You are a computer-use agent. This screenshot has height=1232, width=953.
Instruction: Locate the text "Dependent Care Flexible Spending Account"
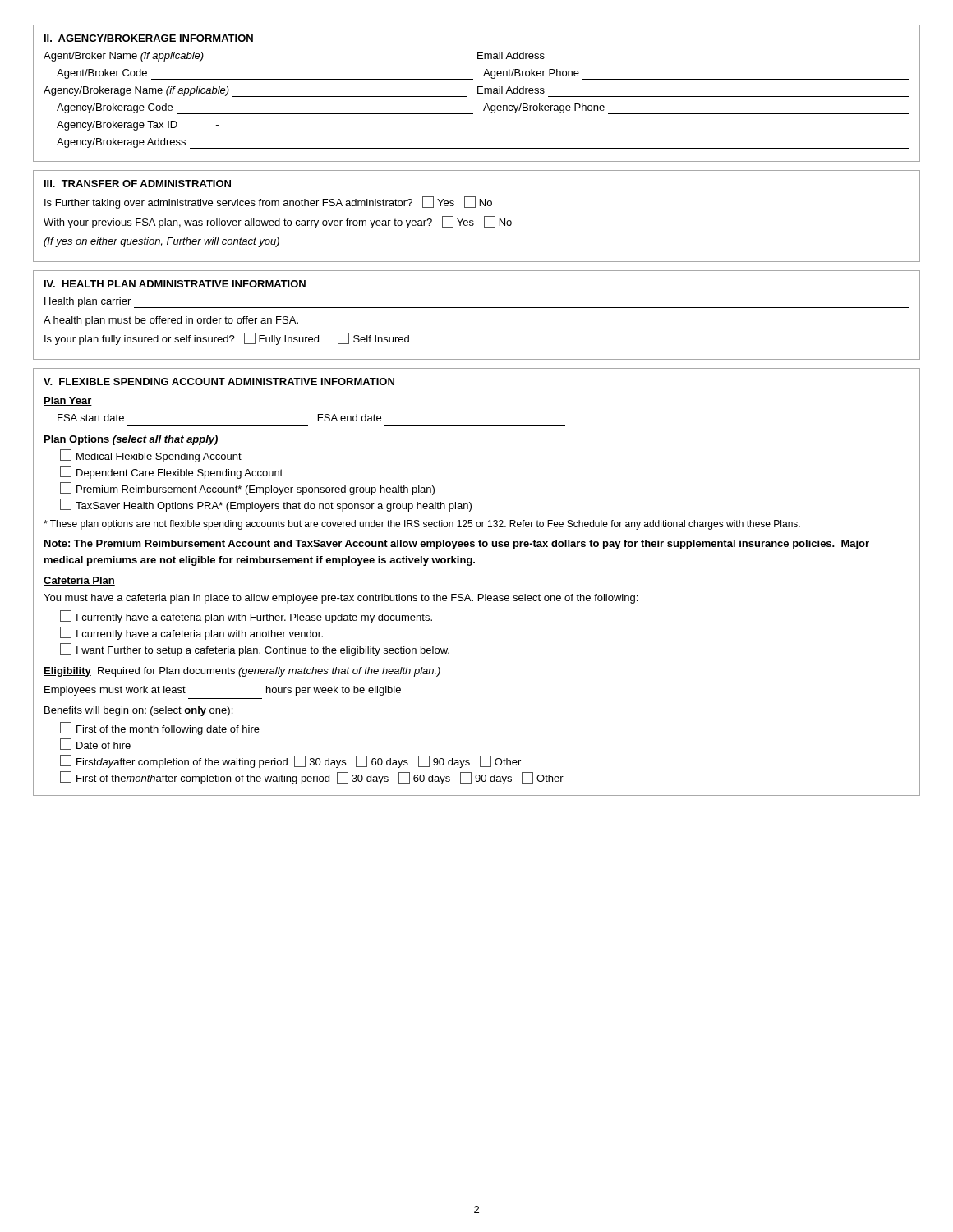[x=171, y=472]
